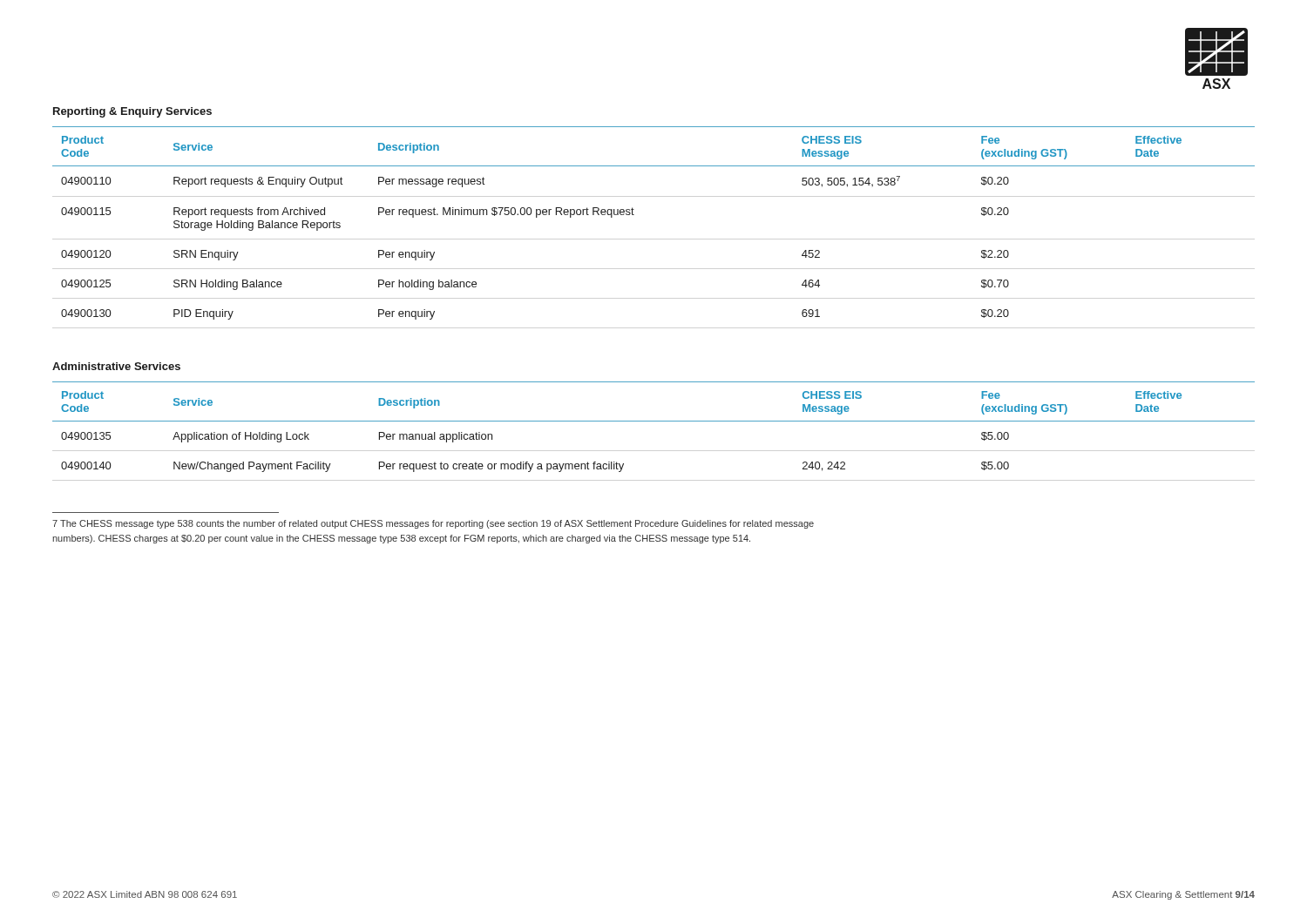
Task: Click on the text block starting "Administrative Services"
Action: pyautogui.click(x=117, y=367)
